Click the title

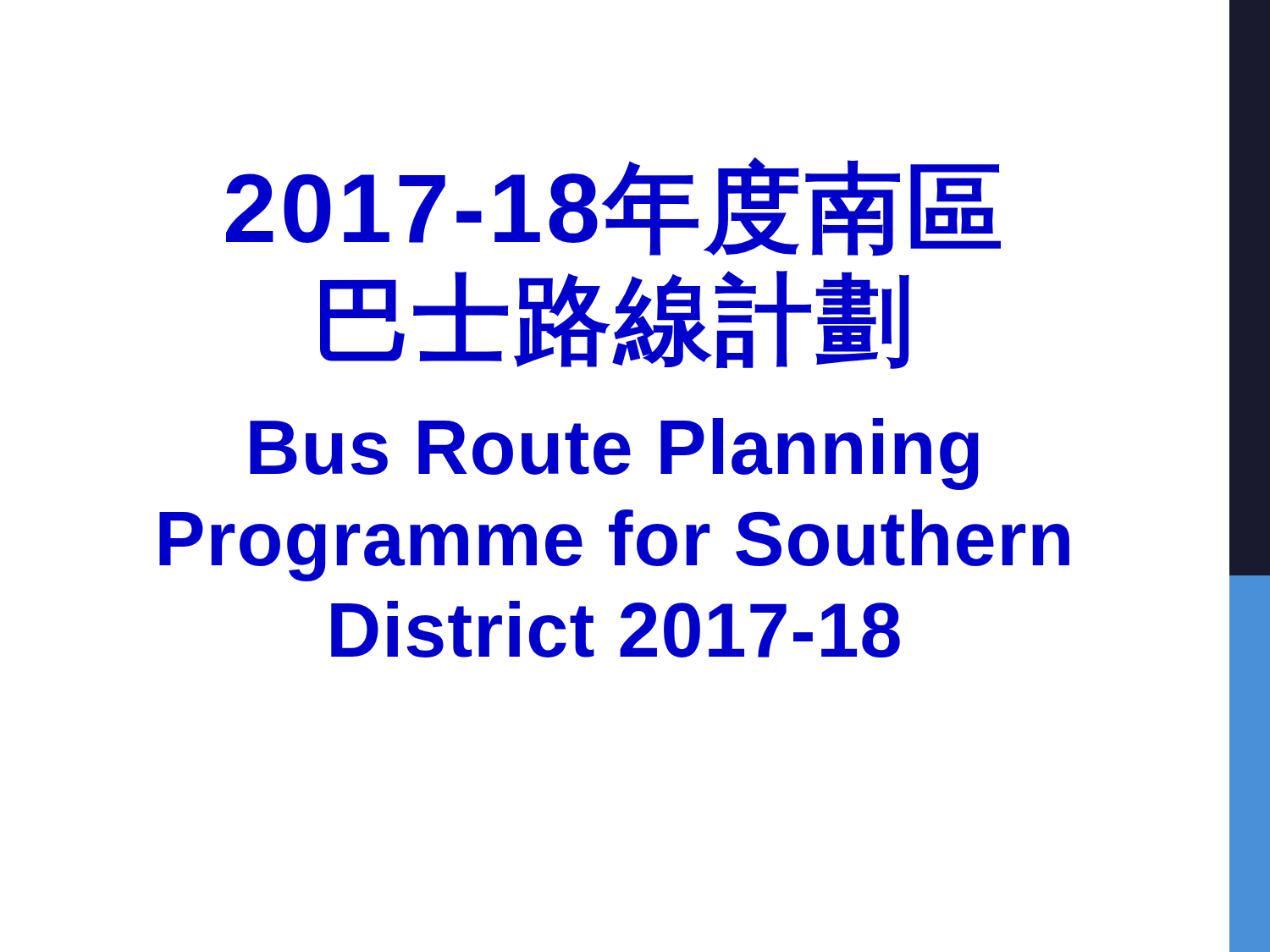click(x=615, y=414)
